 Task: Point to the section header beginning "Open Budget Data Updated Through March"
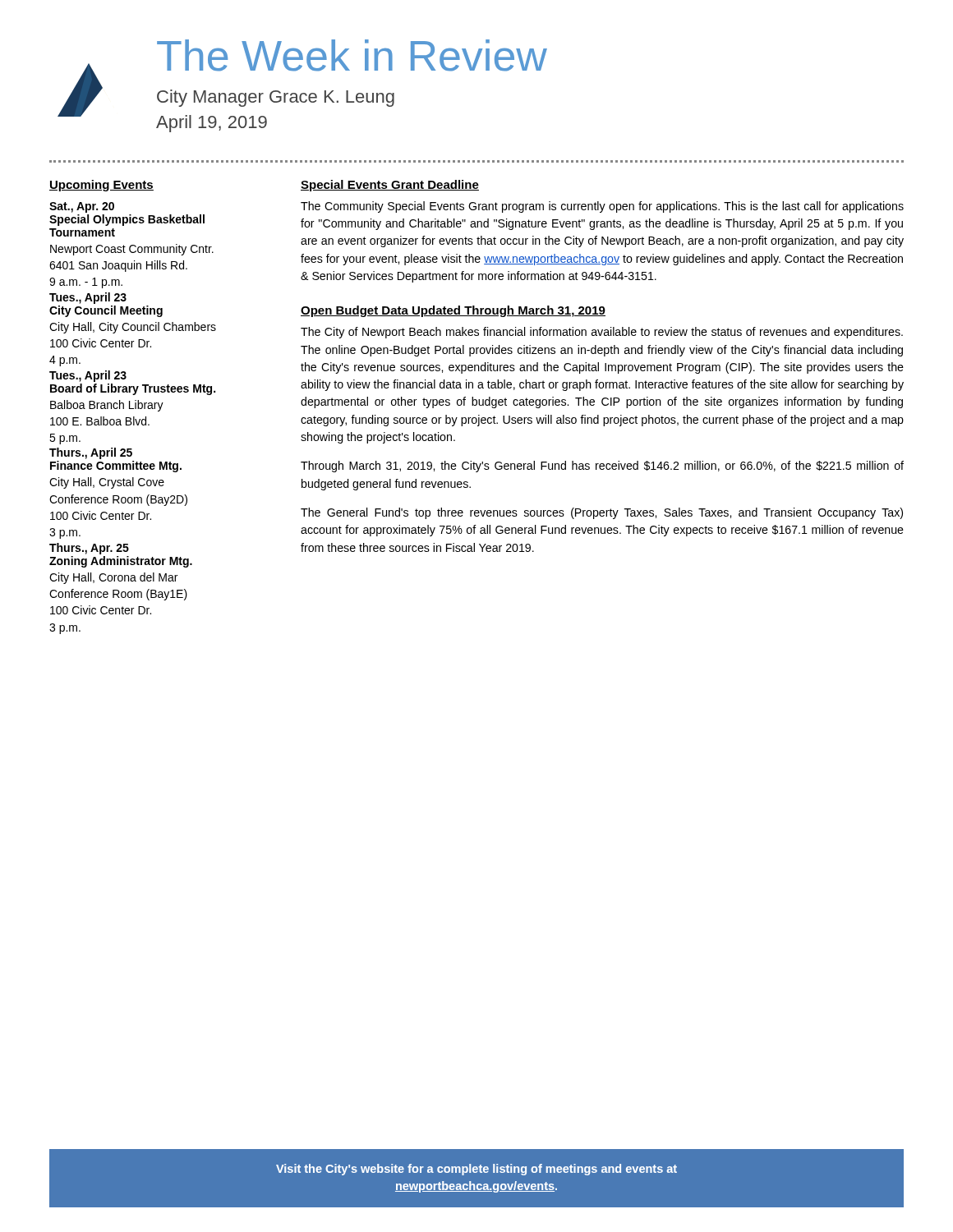coord(602,310)
